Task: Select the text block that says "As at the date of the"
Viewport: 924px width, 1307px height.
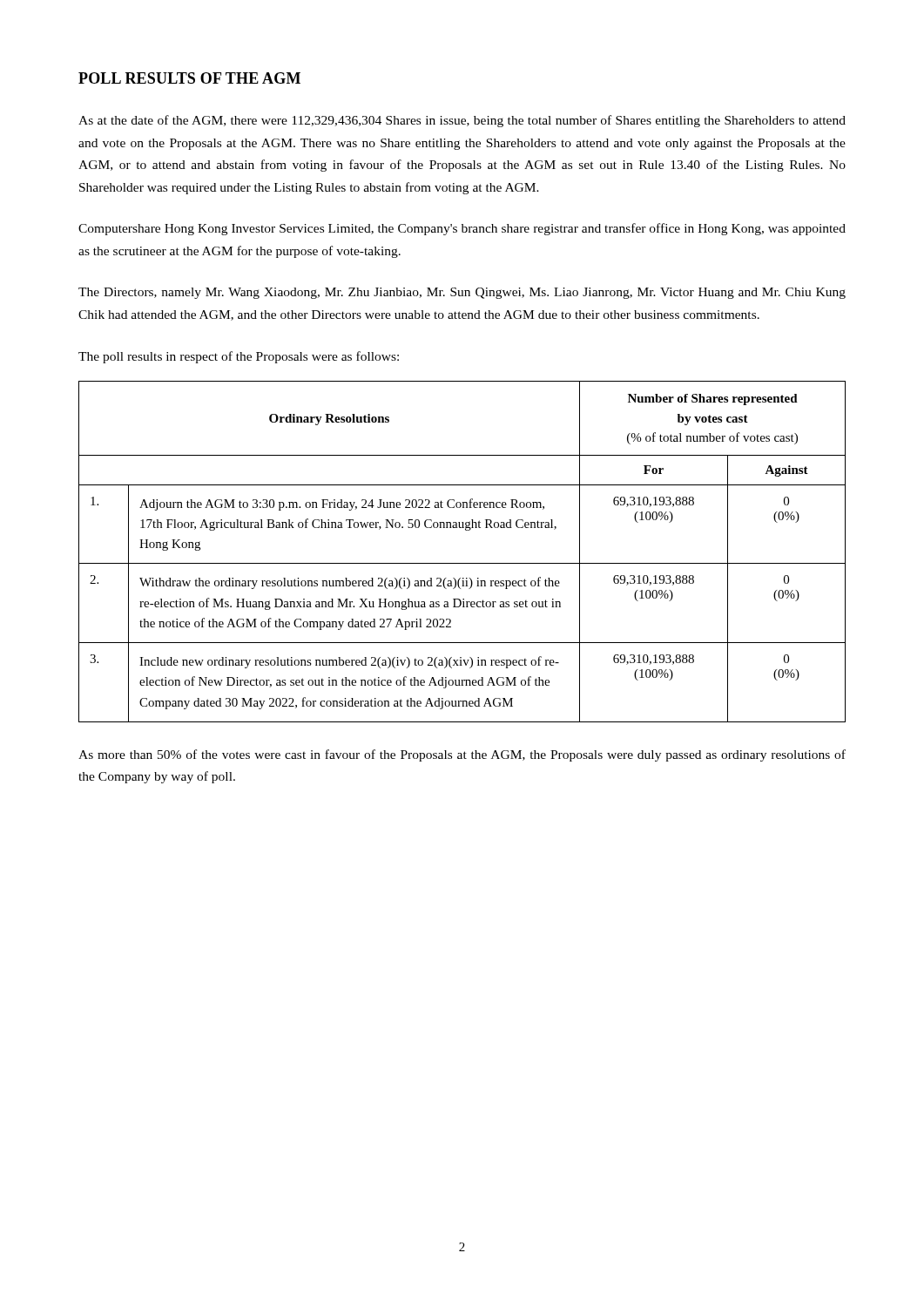Action: tap(462, 153)
